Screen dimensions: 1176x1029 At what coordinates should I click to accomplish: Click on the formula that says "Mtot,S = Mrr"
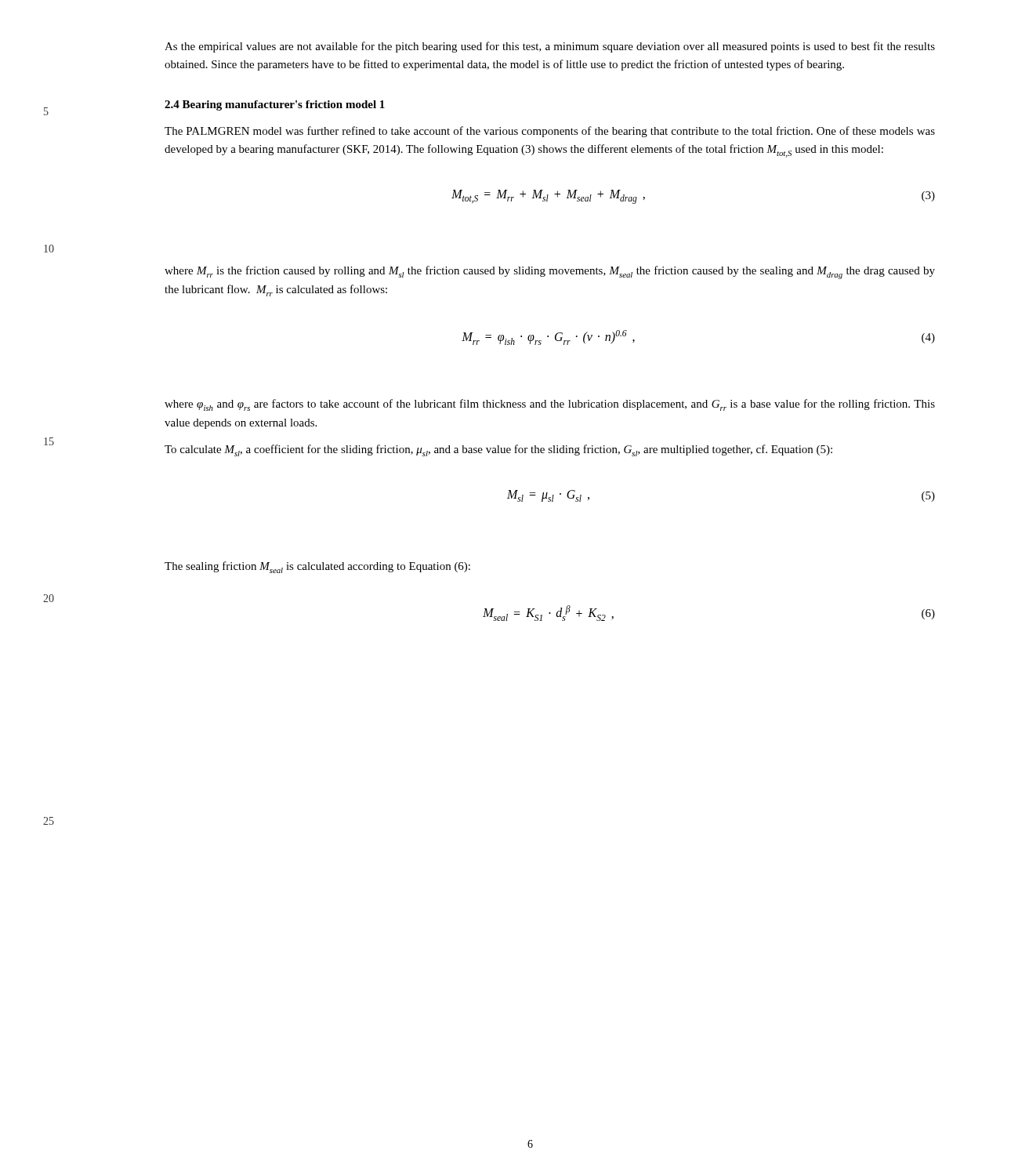(547, 196)
